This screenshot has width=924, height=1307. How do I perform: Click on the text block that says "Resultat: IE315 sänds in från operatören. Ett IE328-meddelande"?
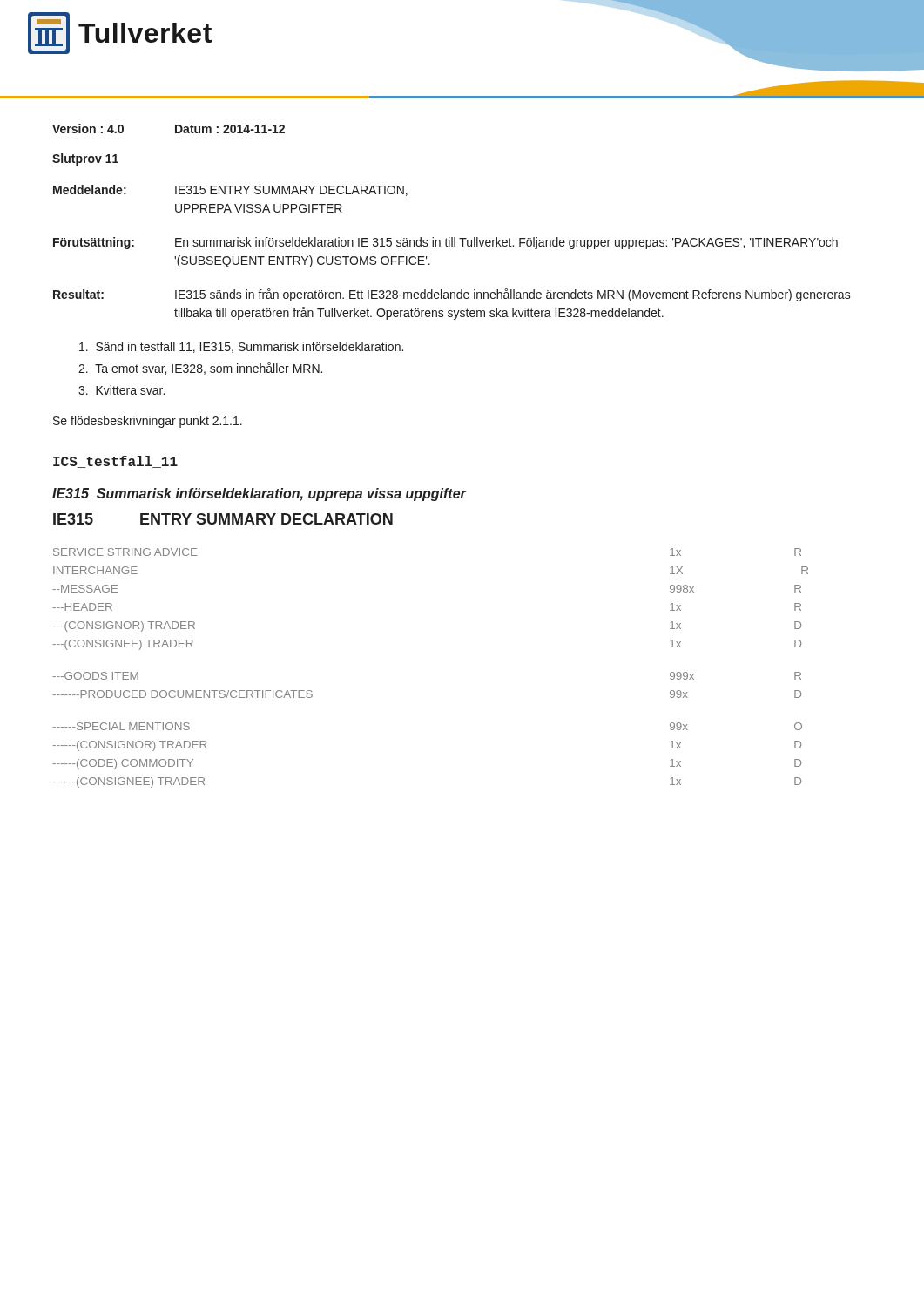click(x=462, y=304)
